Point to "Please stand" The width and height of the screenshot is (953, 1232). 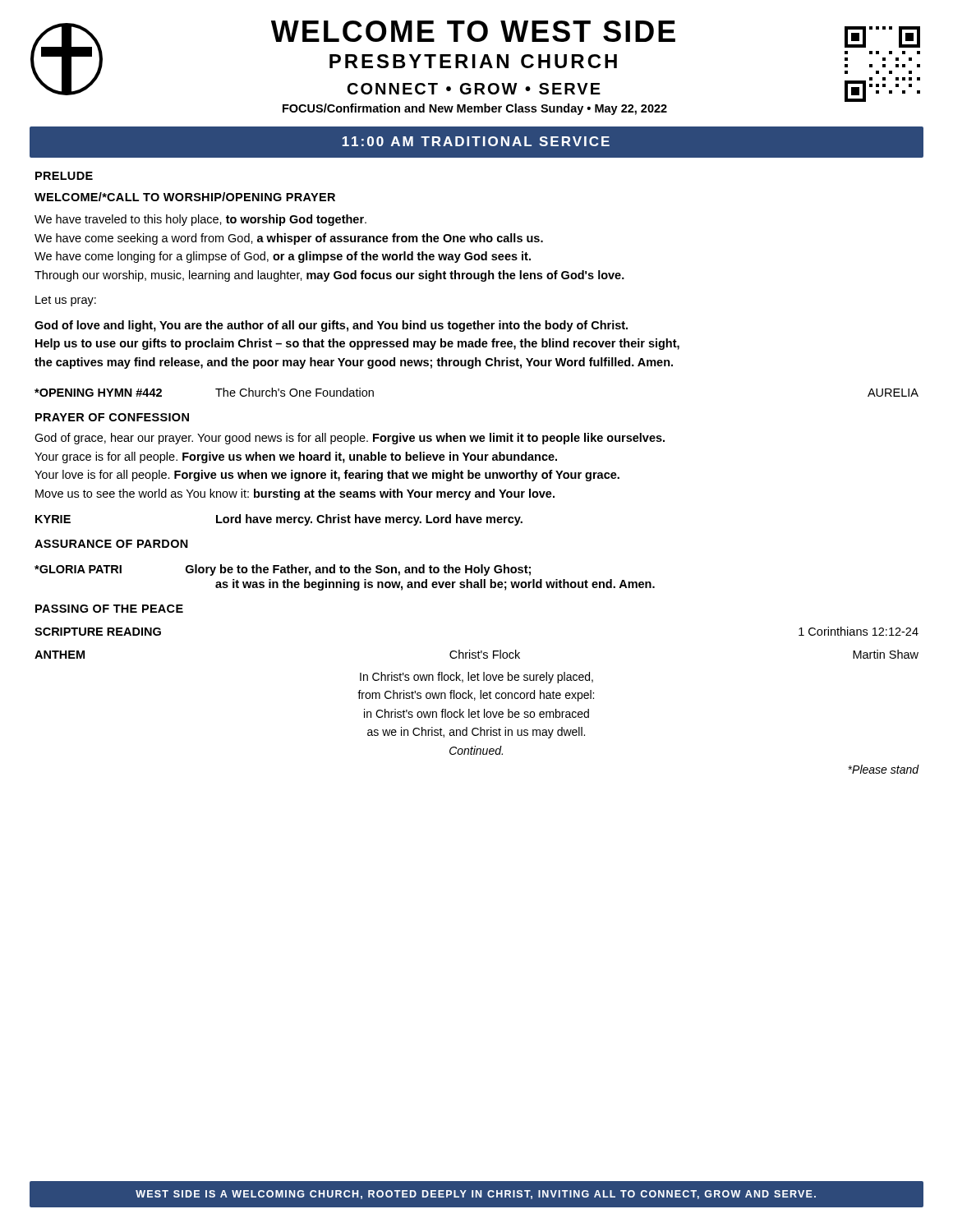point(884,769)
